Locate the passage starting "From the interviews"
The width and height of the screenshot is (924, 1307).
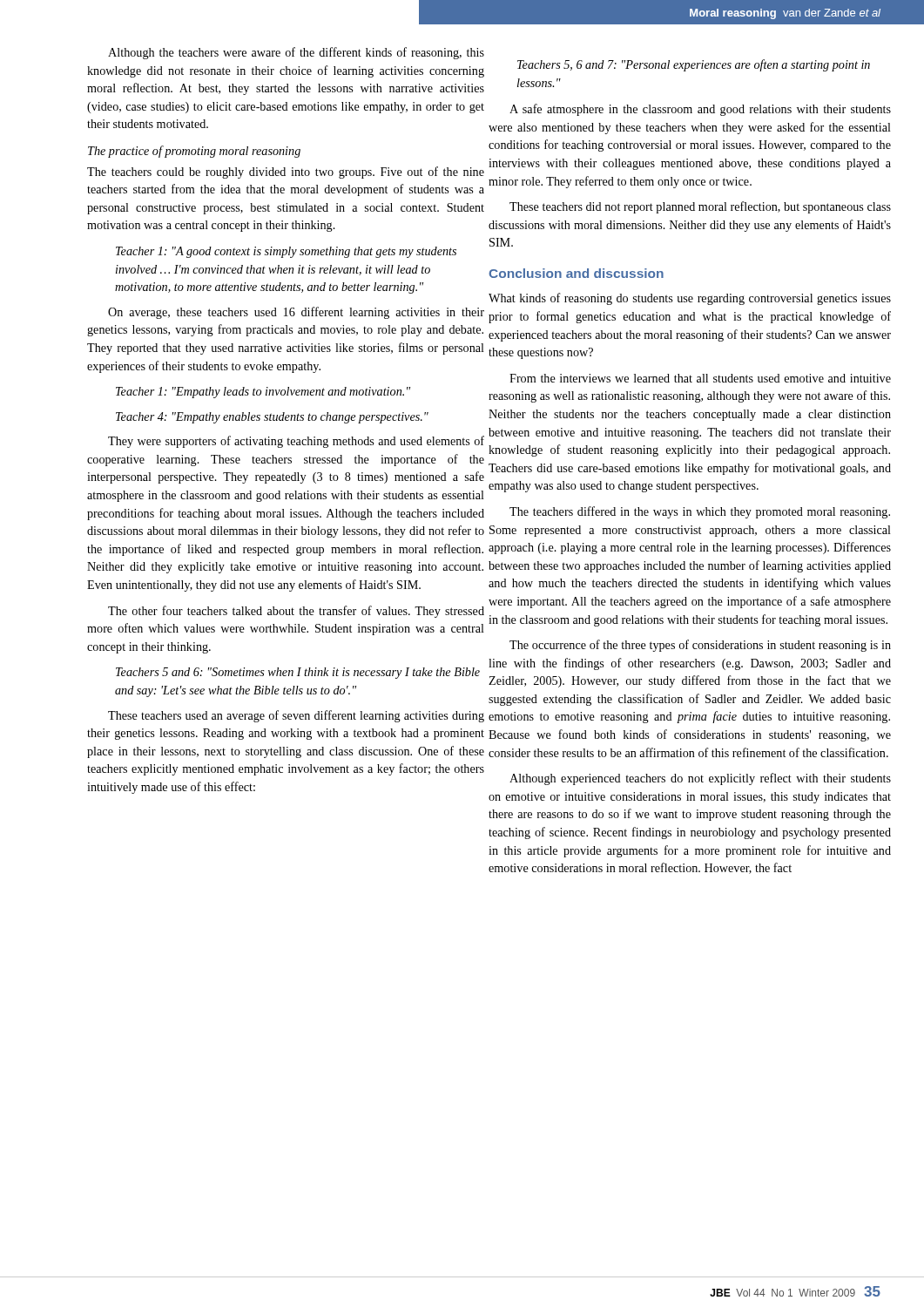tap(690, 432)
